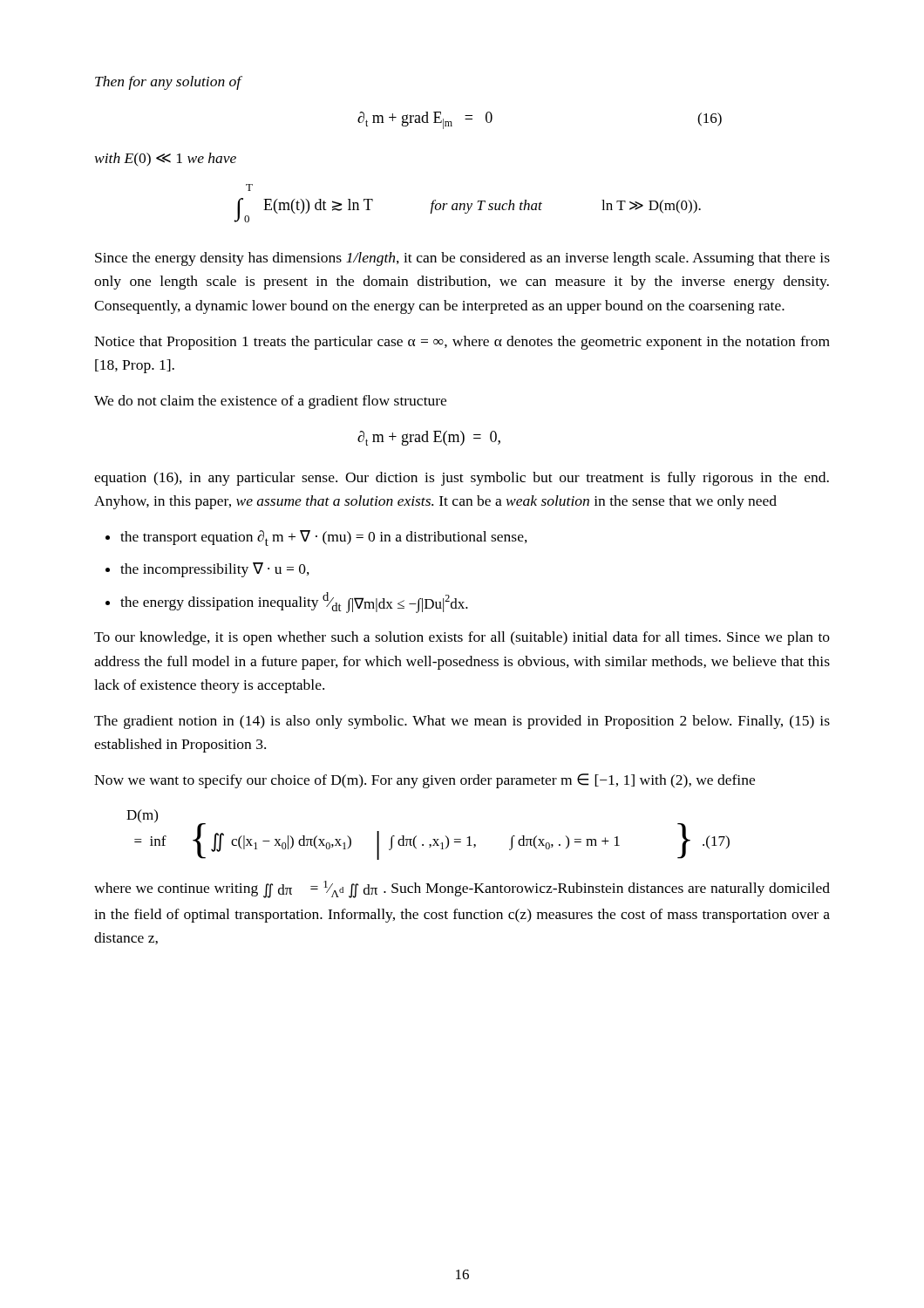Point to the block beginning "Now we want to specify"
The height and width of the screenshot is (1308, 924).
click(x=462, y=780)
